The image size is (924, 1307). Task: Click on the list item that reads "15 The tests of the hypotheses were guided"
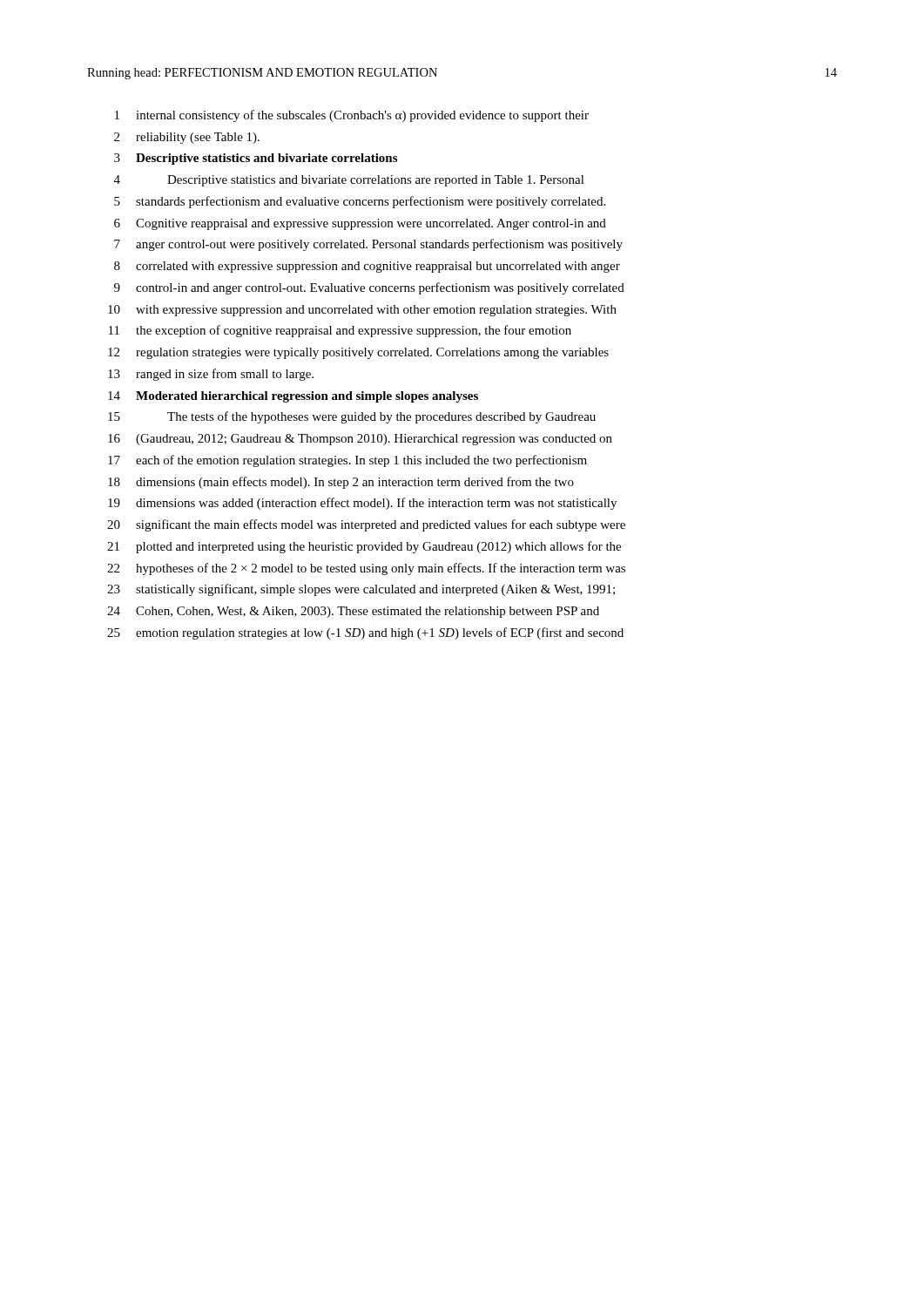[x=462, y=417]
